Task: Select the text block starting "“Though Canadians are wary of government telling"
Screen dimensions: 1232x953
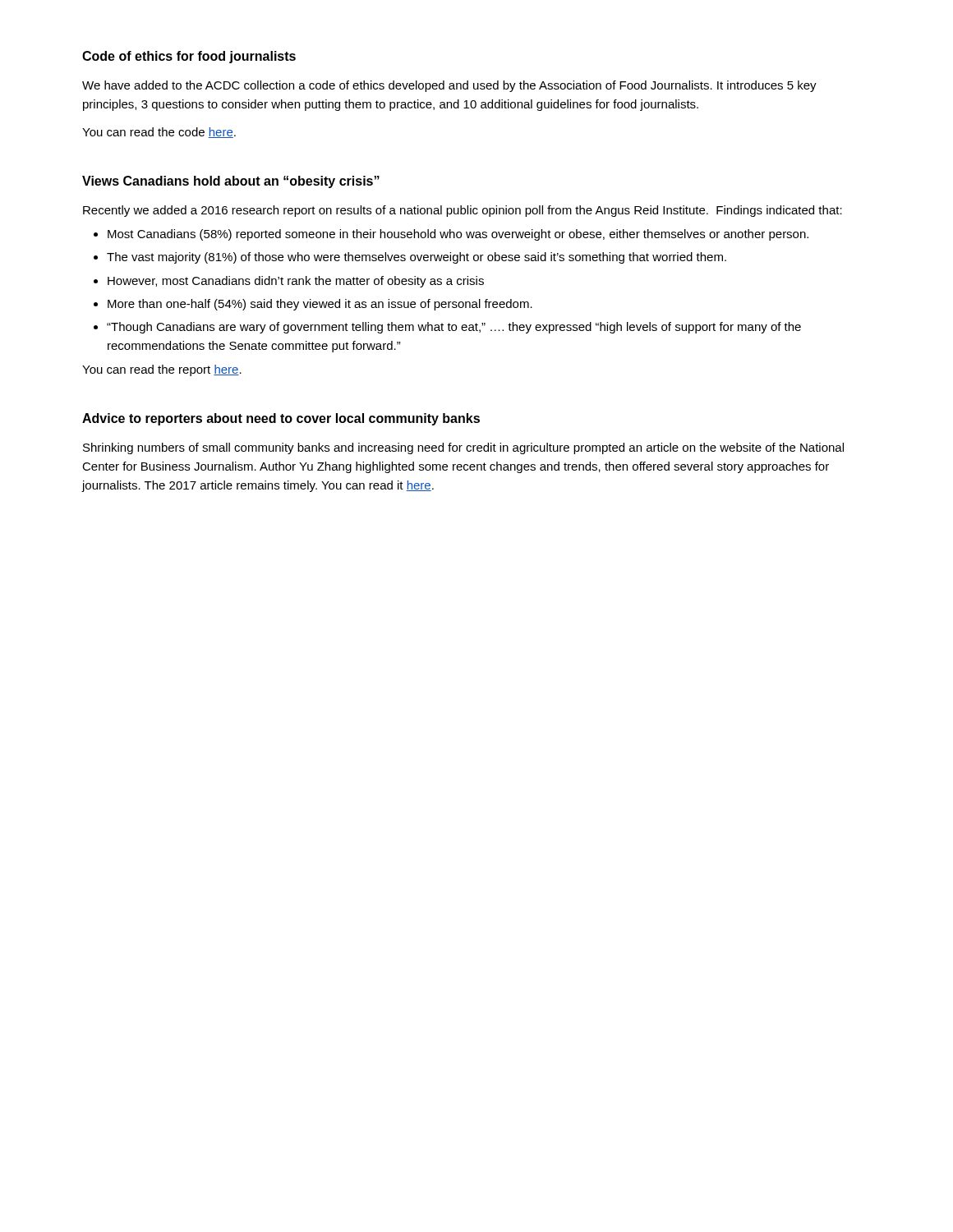Action: coord(454,336)
